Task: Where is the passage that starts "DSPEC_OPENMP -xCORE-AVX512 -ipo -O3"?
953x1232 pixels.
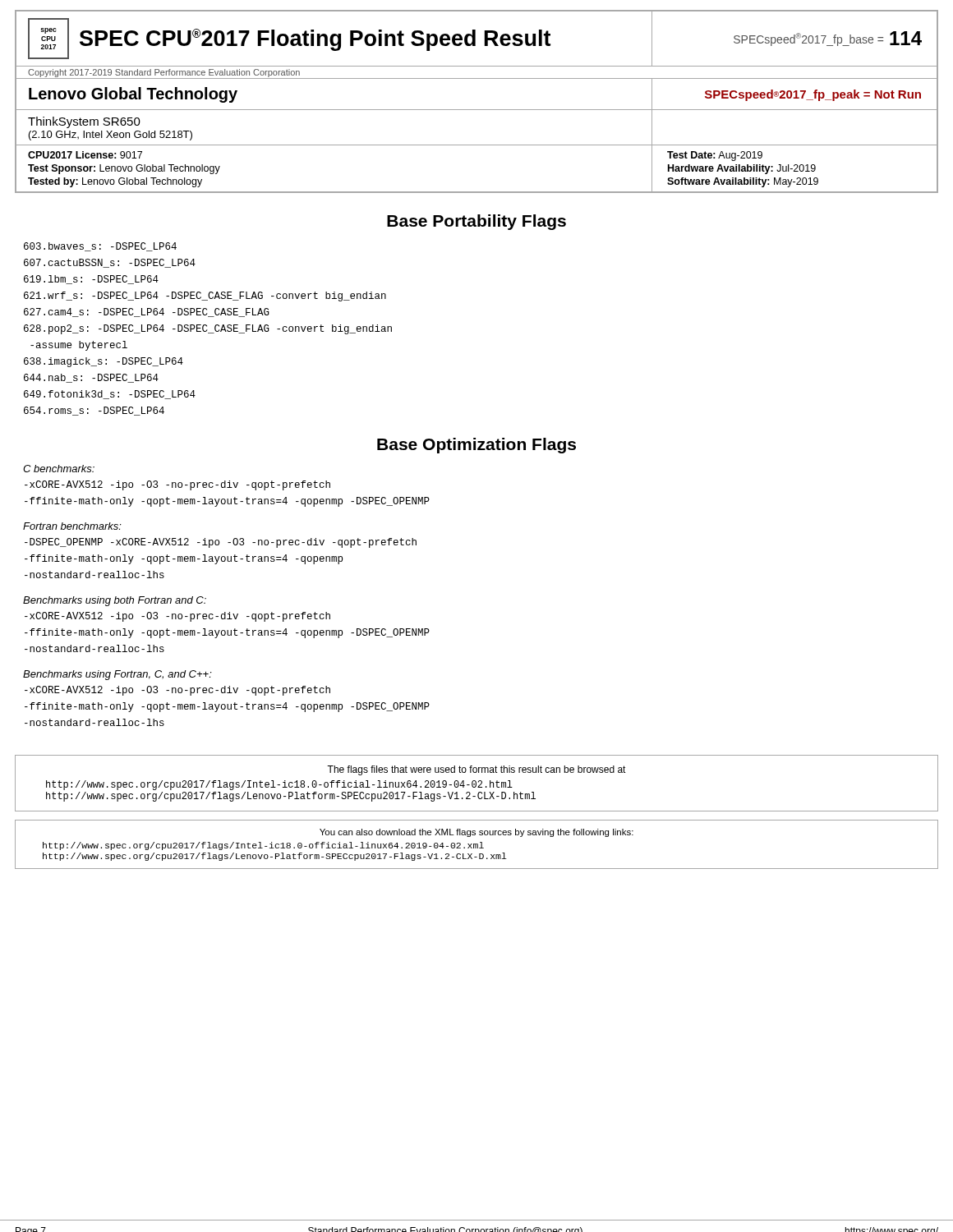Action: tap(220, 559)
